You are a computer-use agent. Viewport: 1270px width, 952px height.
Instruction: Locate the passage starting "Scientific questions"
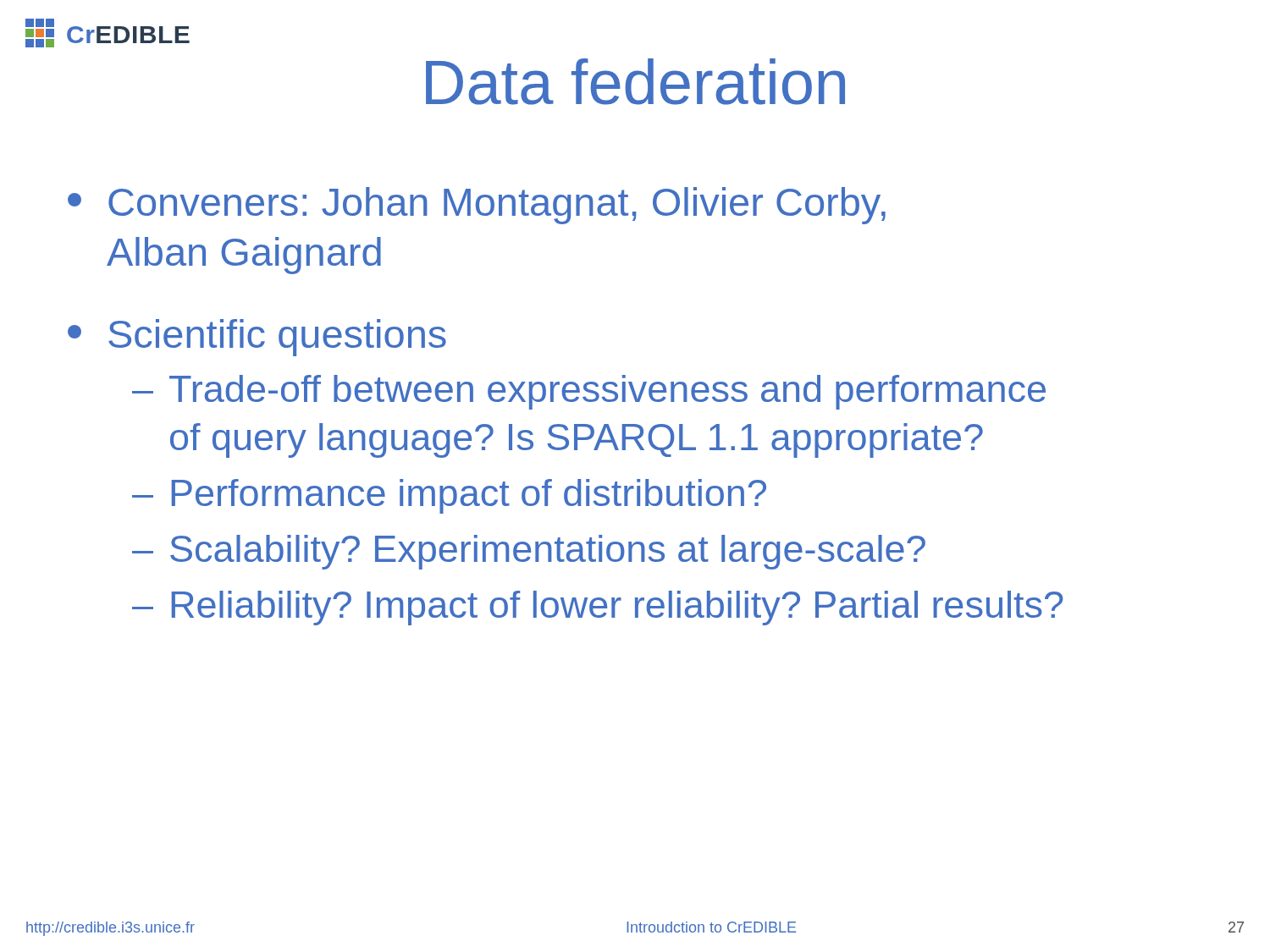[x=257, y=334]
